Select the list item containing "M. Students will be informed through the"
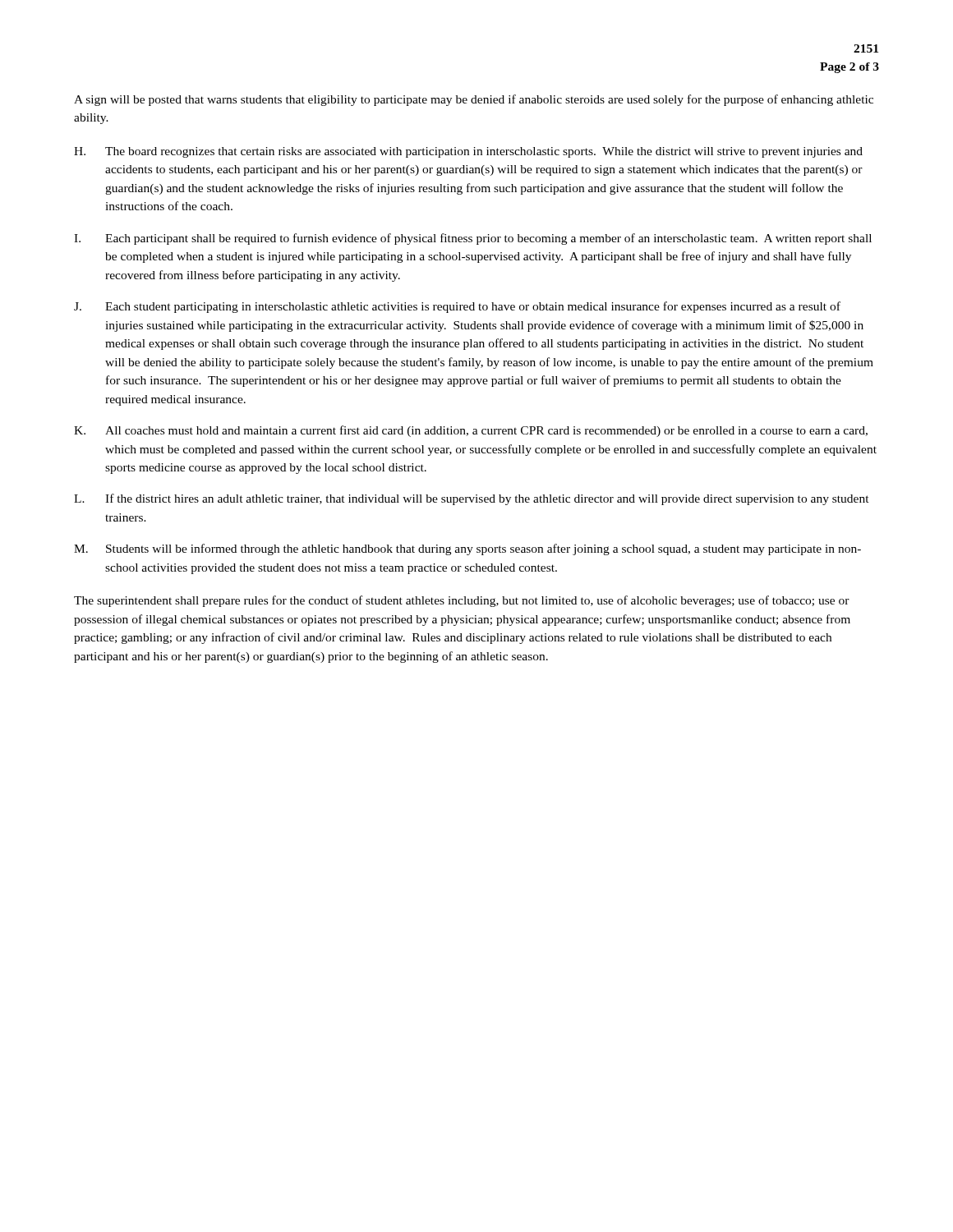Screen dimensions: 1232x953 tap(476, 558)
